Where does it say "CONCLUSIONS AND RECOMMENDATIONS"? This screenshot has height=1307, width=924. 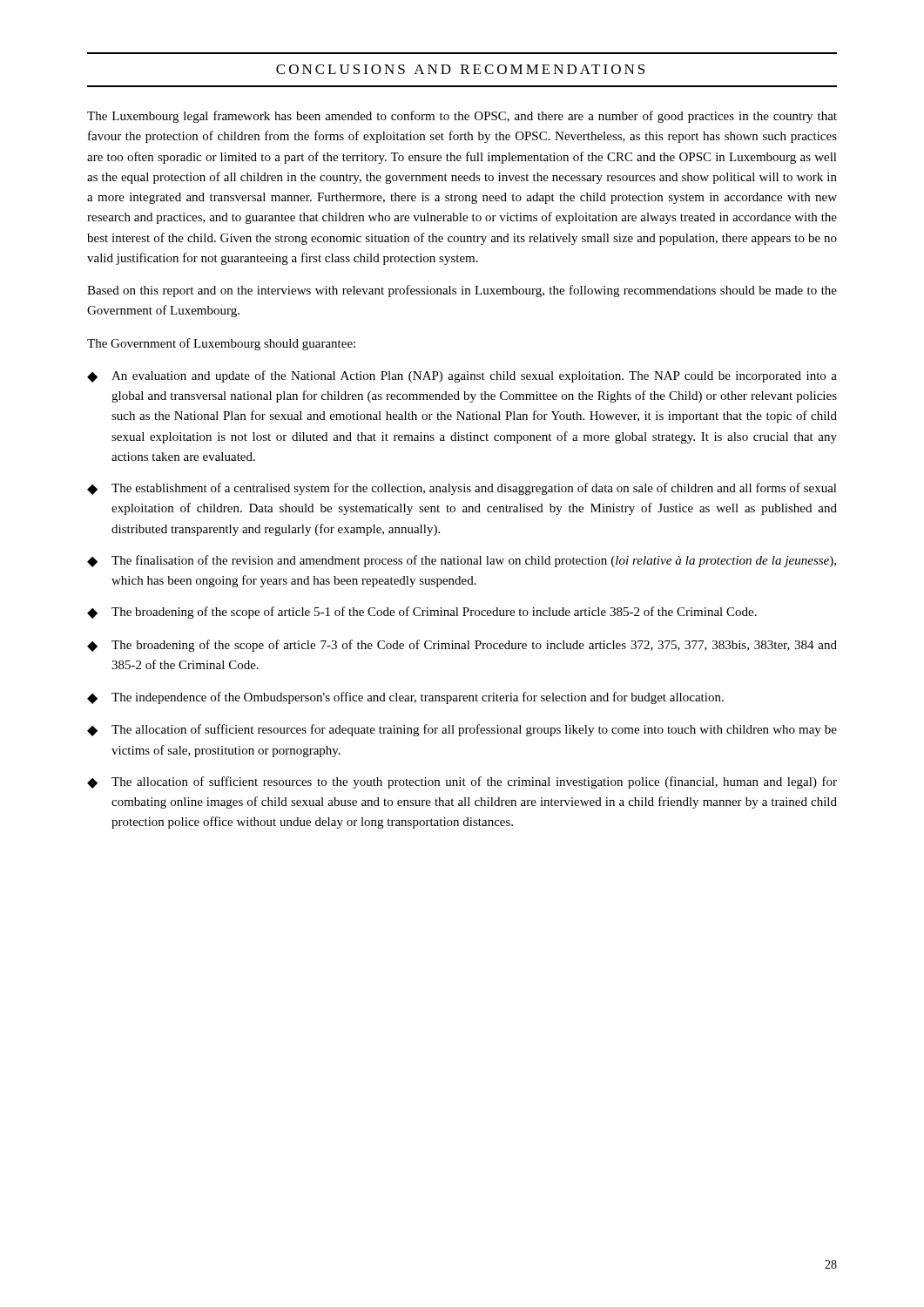[462, 70]
